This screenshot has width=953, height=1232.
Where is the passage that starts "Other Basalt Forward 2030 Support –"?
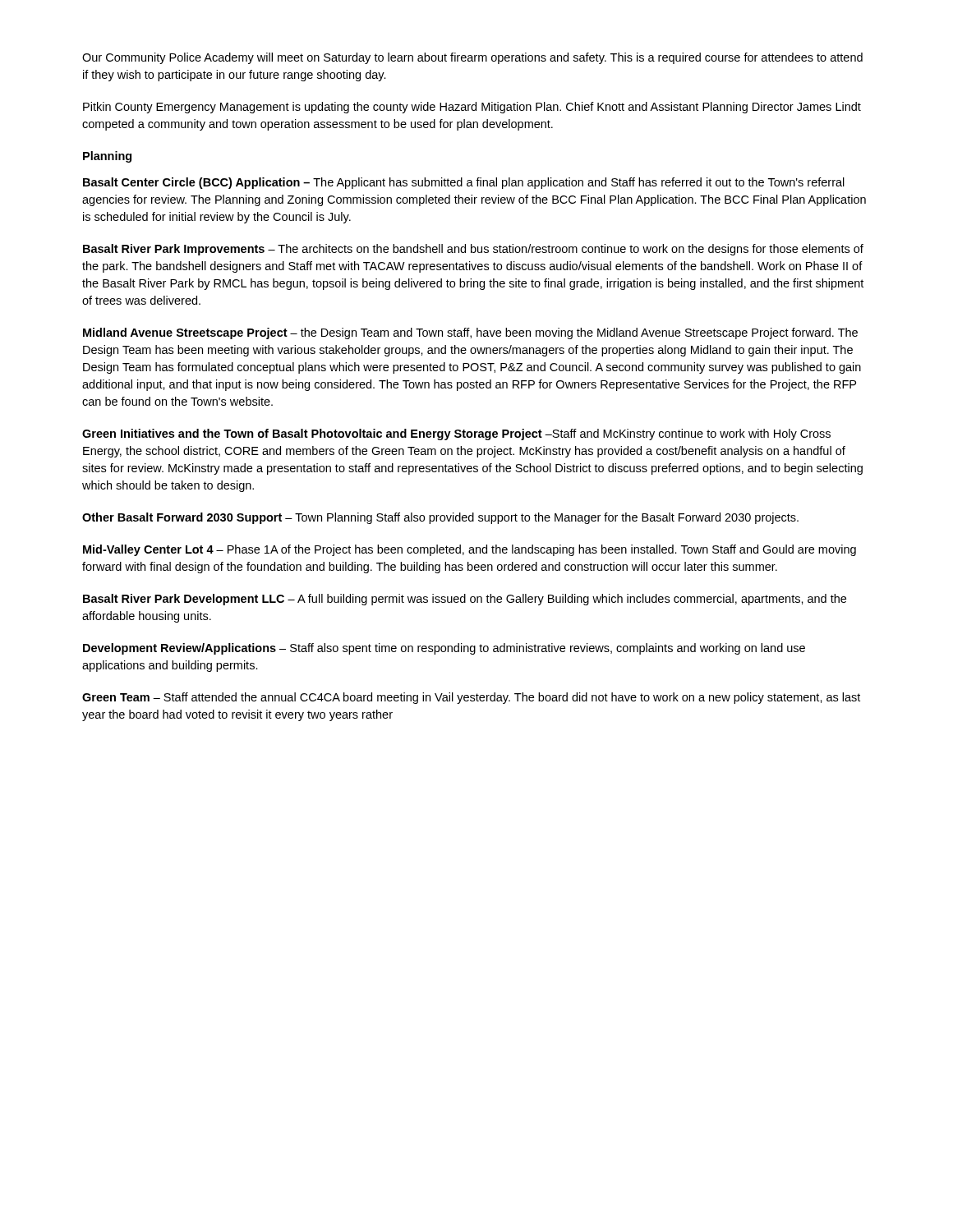pos(441,518)
